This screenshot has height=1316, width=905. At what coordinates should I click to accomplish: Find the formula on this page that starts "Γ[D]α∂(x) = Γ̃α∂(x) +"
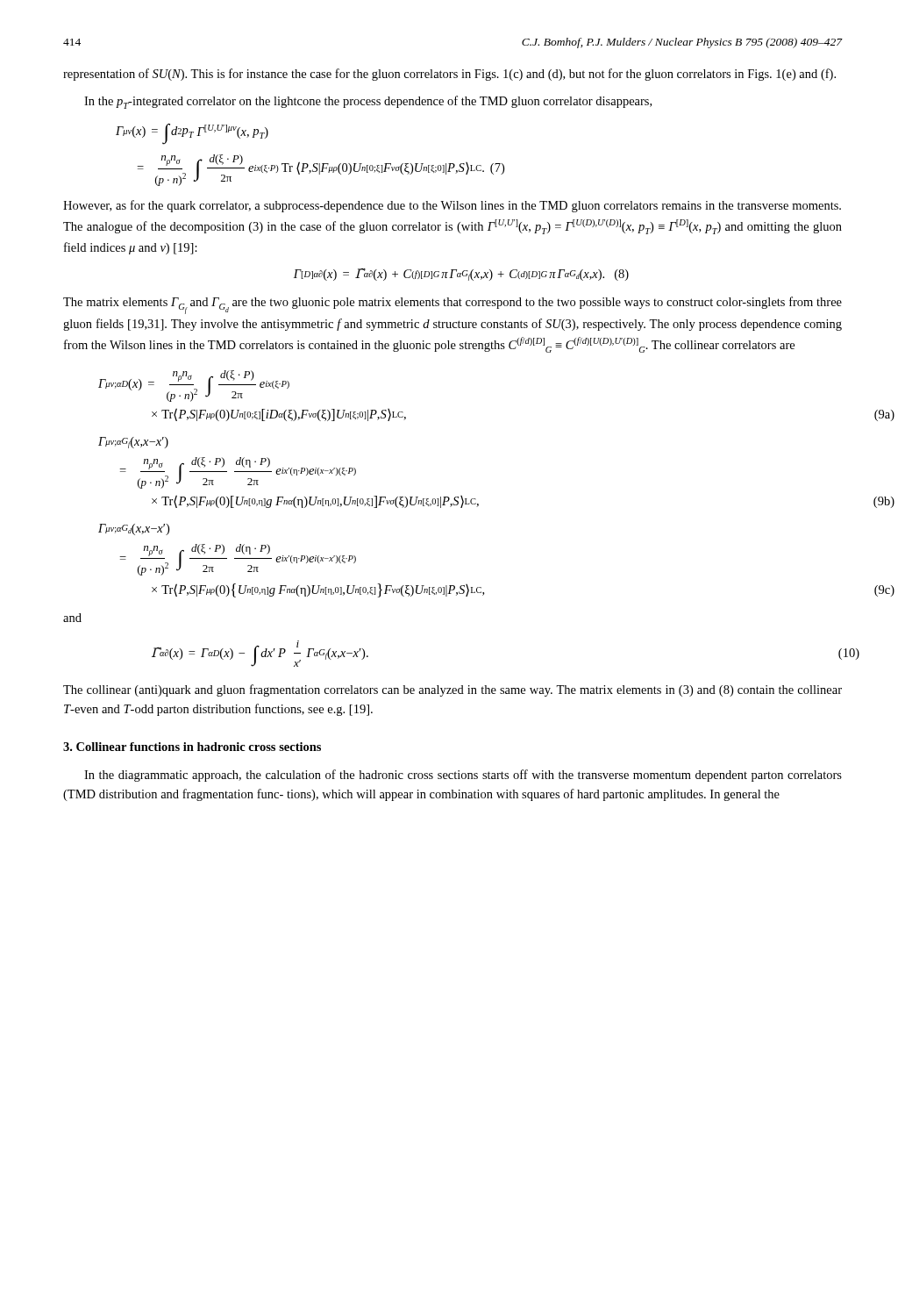click(461, 275)
